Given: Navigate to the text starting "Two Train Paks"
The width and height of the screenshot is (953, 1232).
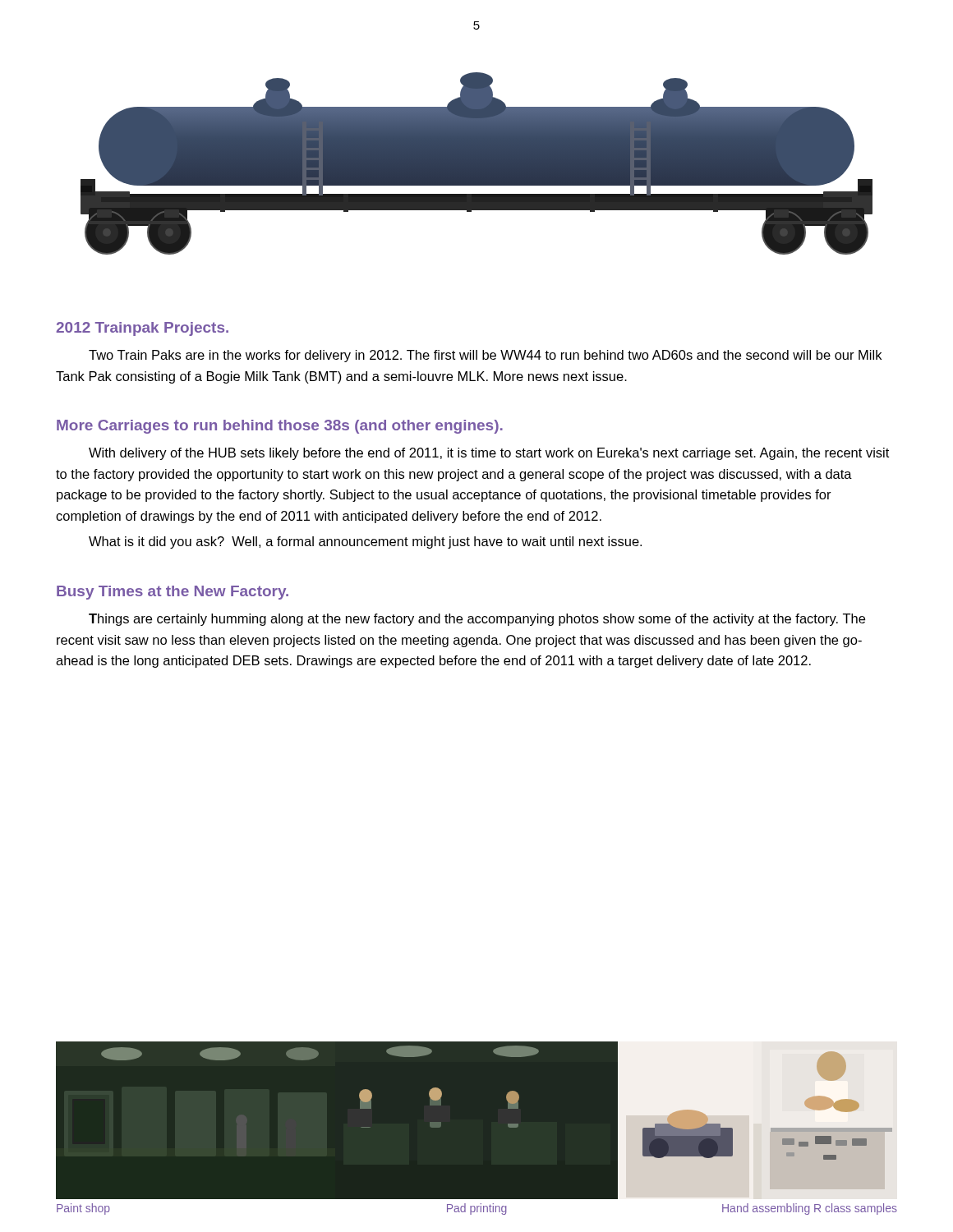Looking at the screenshot, I should (476, 366).
